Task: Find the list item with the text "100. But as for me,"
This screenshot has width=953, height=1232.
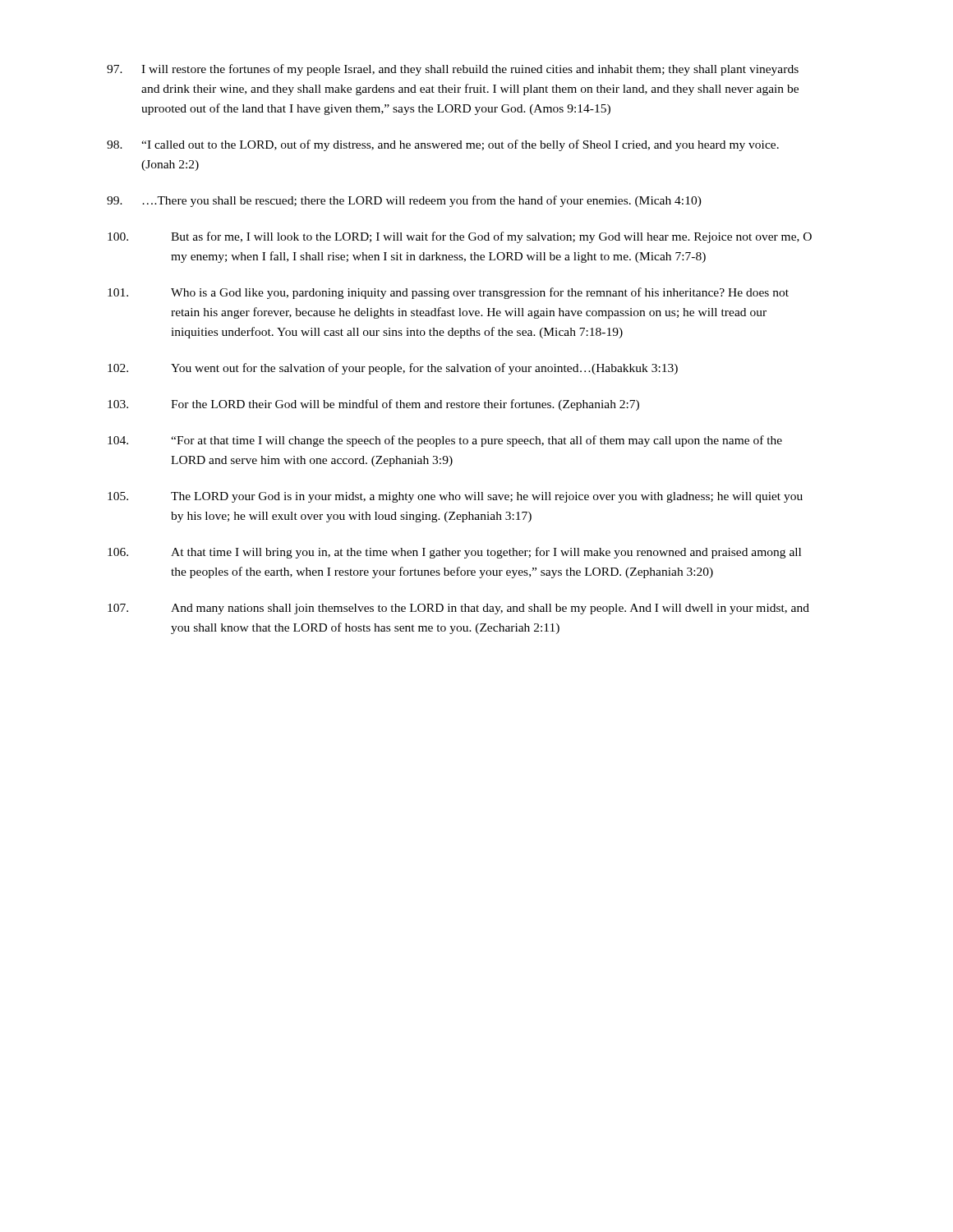Action: pyautogui.click(x=460, y=247)
